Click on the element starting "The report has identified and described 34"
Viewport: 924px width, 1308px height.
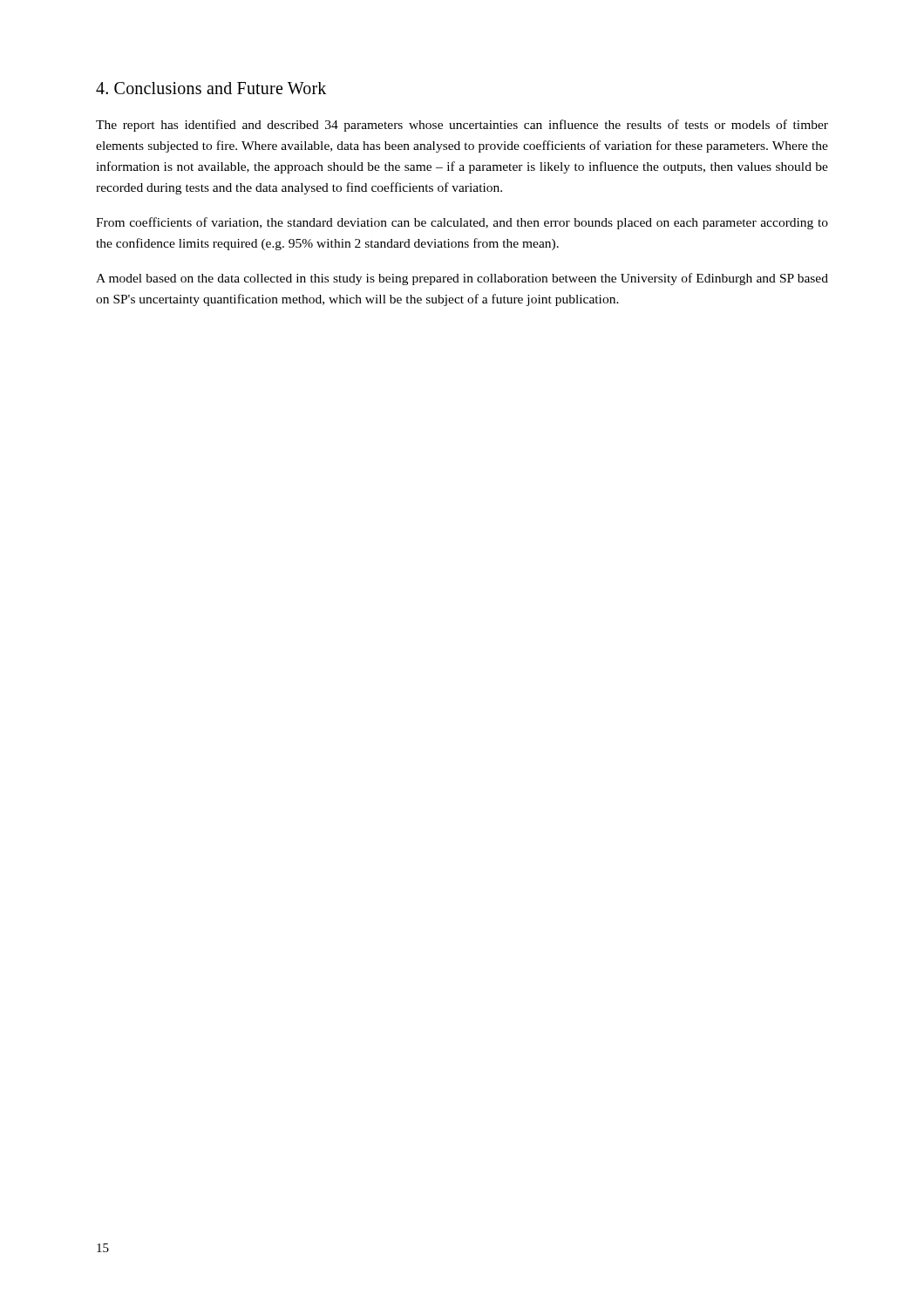click(x=462, y=156)
